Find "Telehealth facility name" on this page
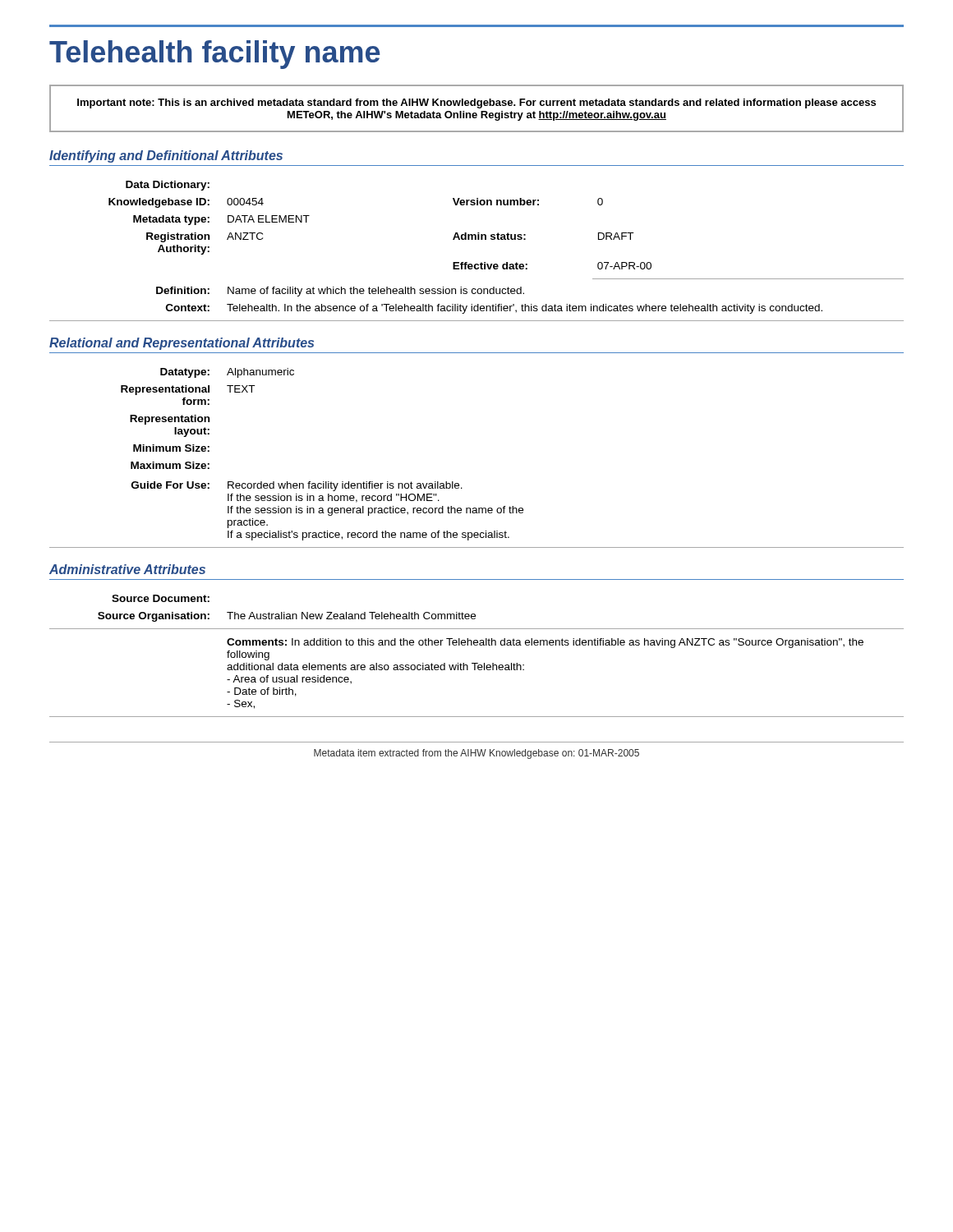Screen dimensions: 1232x953 click(x=215, y=52)
